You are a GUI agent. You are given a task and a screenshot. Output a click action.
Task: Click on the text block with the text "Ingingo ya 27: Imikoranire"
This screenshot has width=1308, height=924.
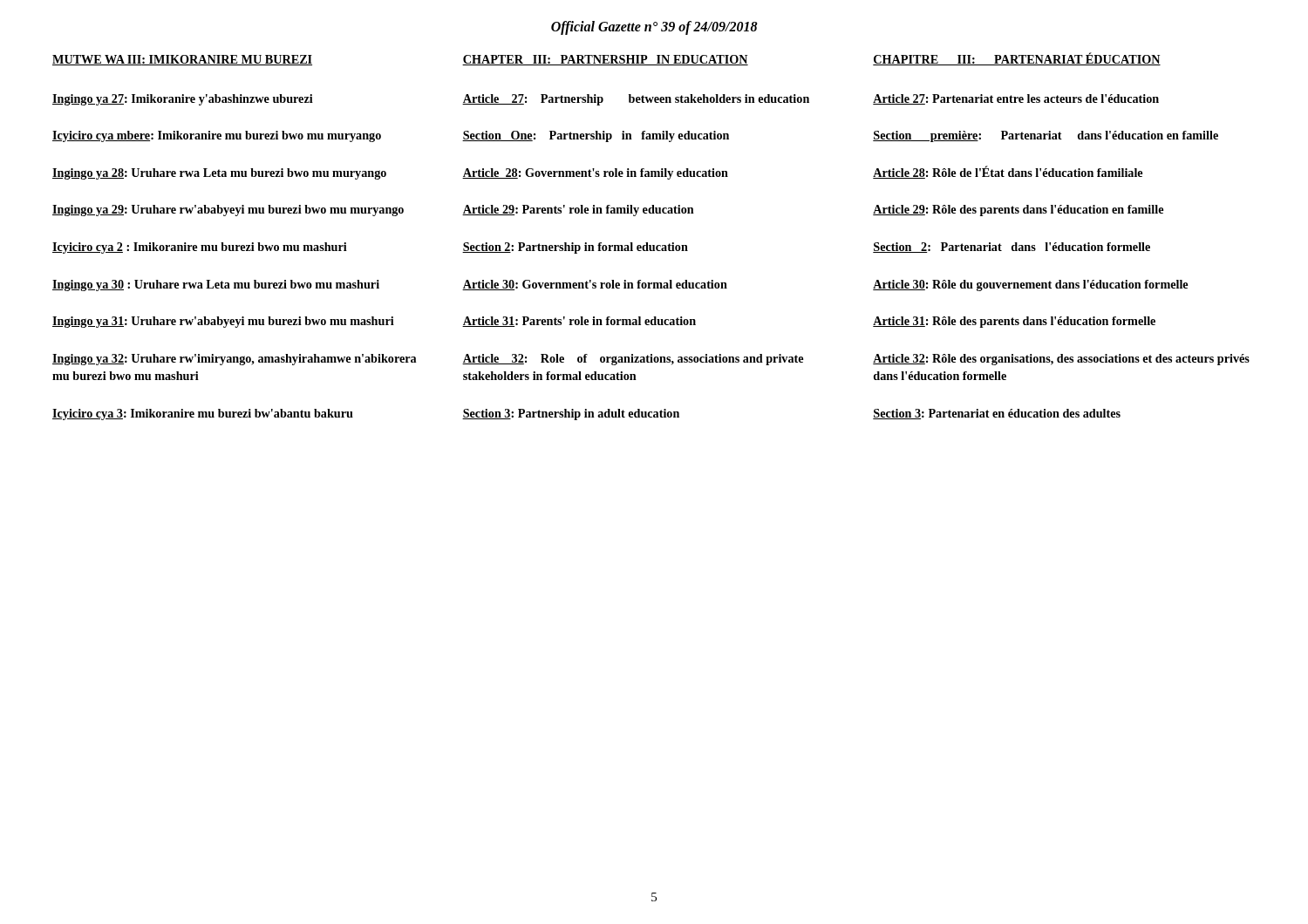(x=654, y=98)
